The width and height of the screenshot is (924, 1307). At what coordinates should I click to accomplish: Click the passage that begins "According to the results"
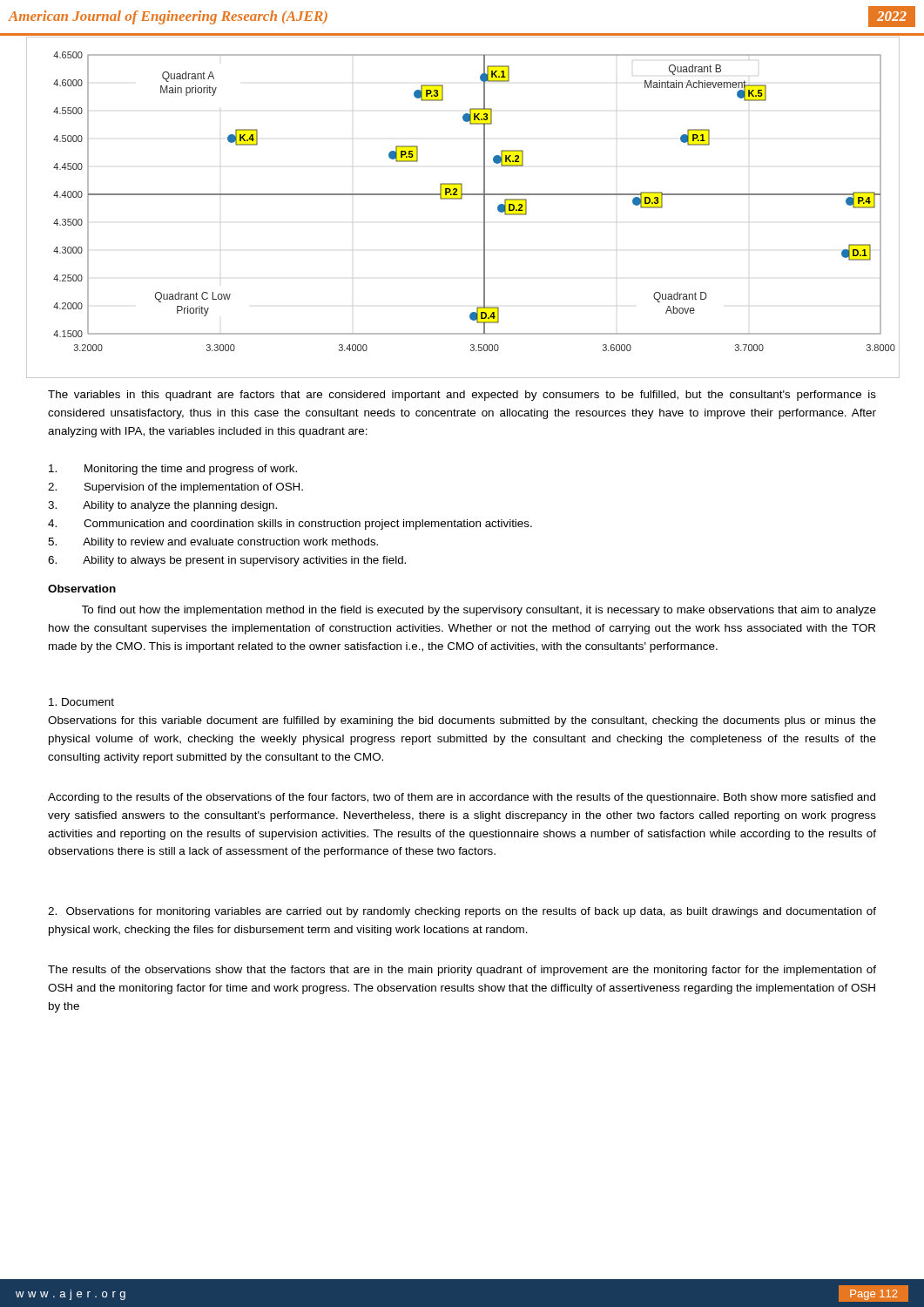coord(462,824)
